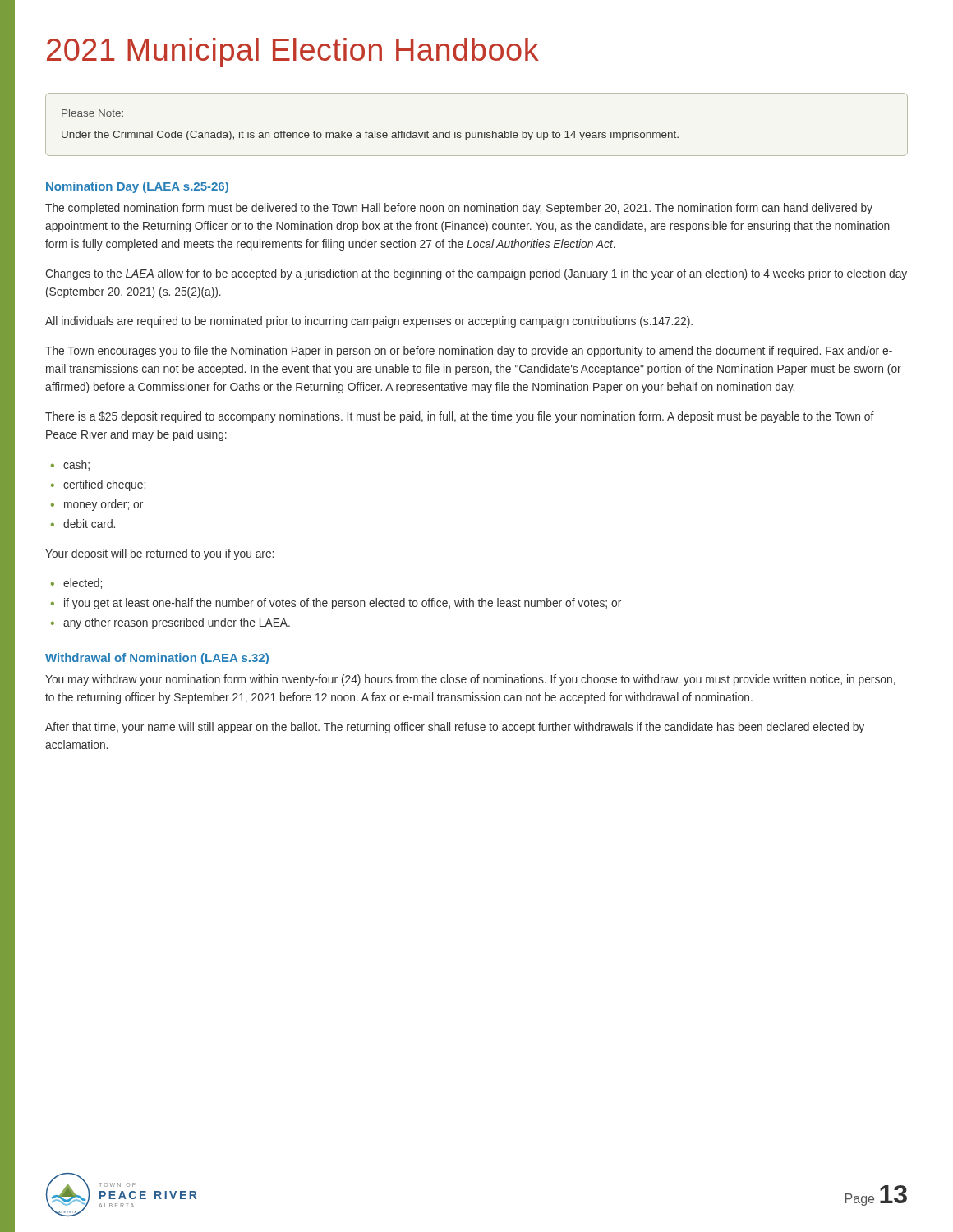Point to the passage starting "After that time, your name will"
The height and width of the screenshot is (1232, 953).
455,736
